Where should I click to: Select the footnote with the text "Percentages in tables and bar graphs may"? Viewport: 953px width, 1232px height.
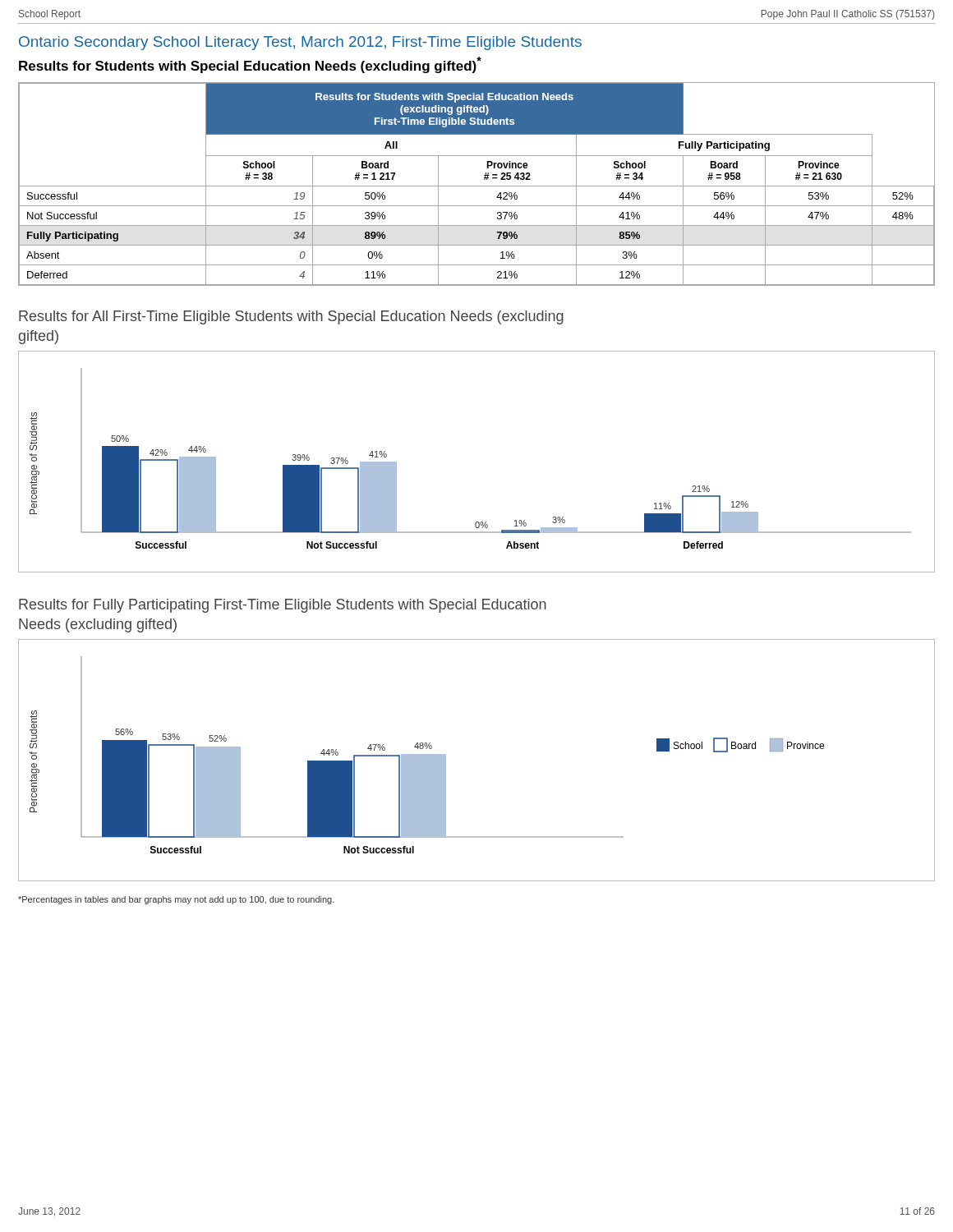[x=176, y=899]
